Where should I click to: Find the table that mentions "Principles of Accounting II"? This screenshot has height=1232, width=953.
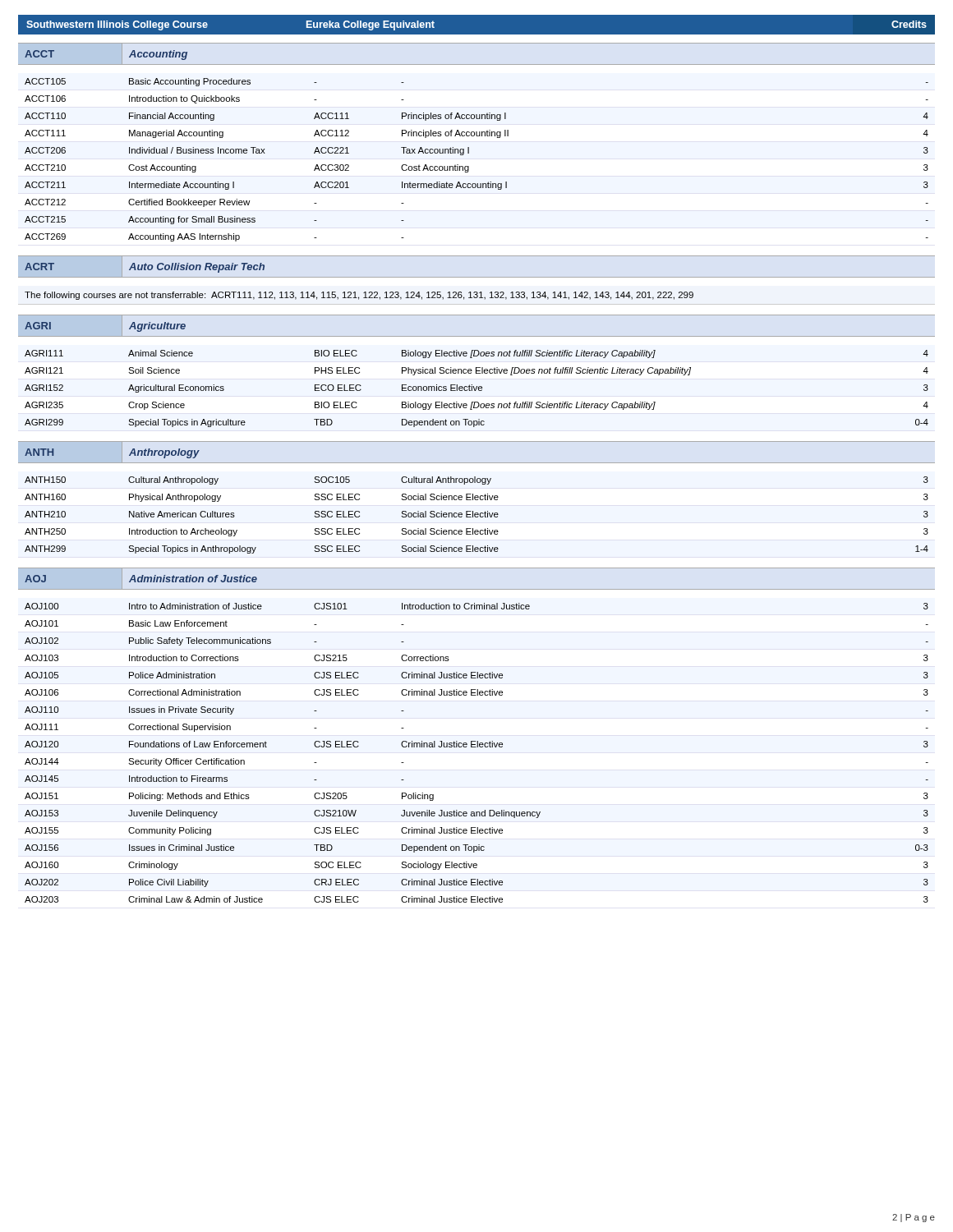(x=476, y=159)
